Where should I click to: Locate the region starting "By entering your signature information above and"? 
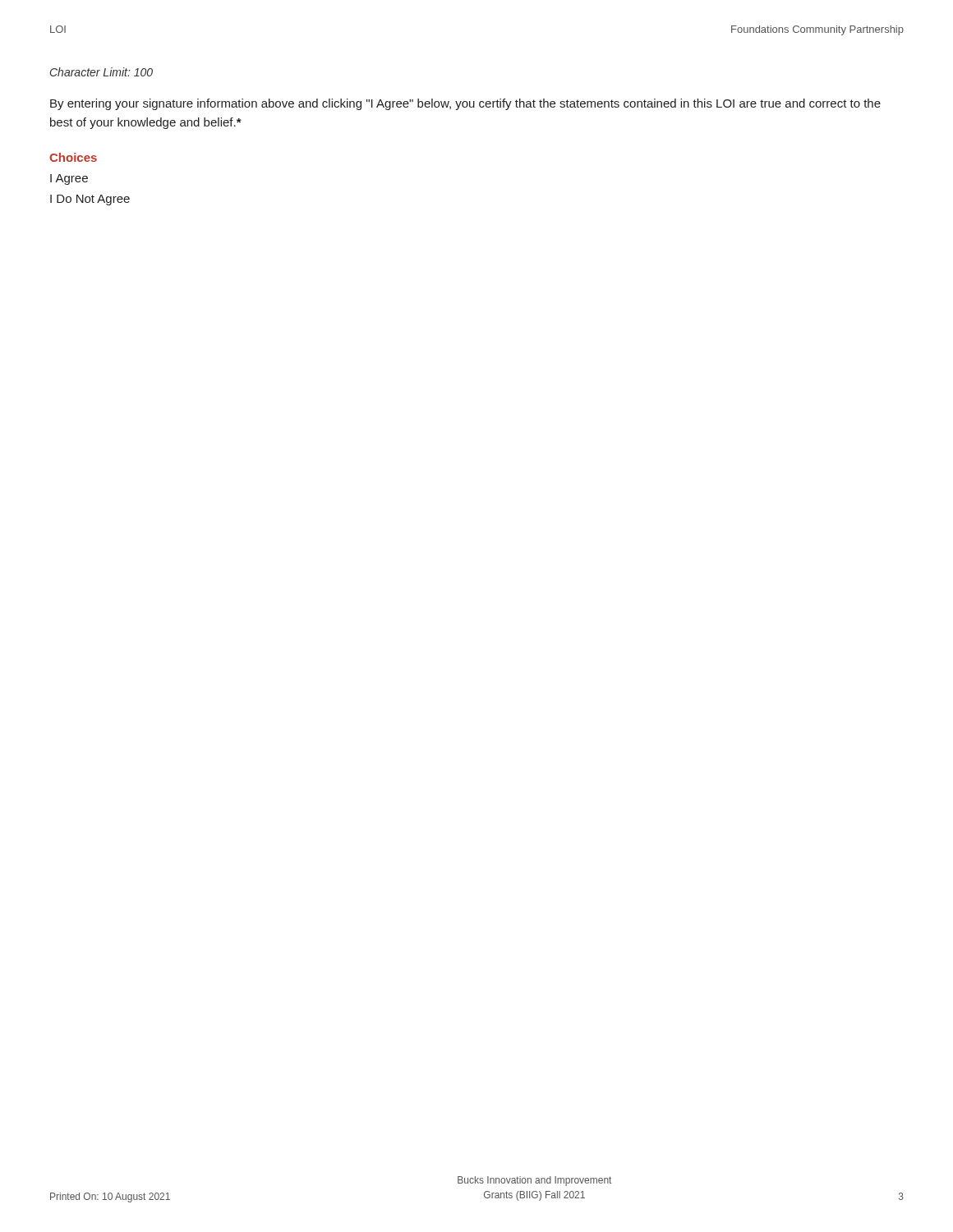pyautogui.click(x=465, y=113)
